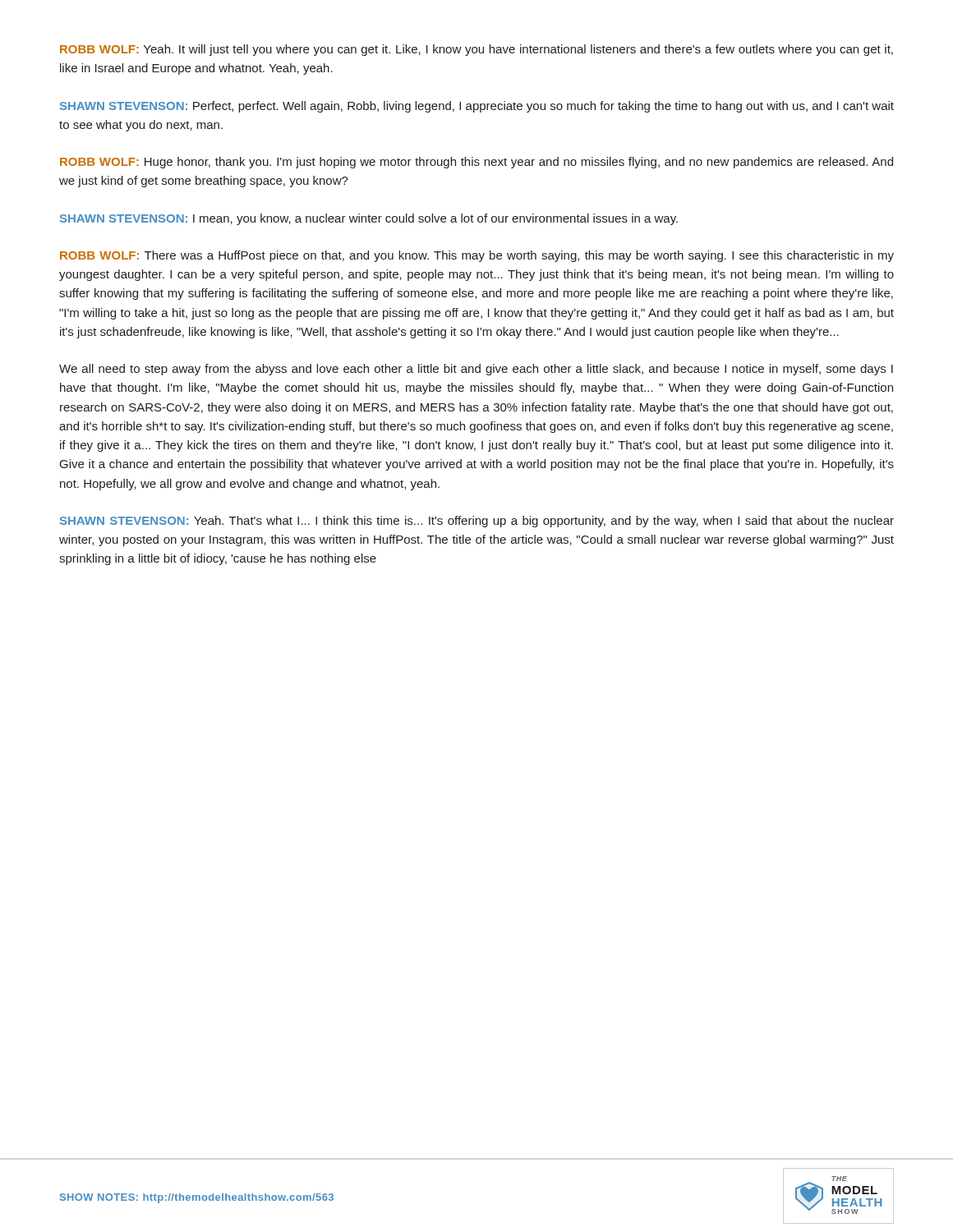Where is the passage that starts "We all need to step"?

476,426
